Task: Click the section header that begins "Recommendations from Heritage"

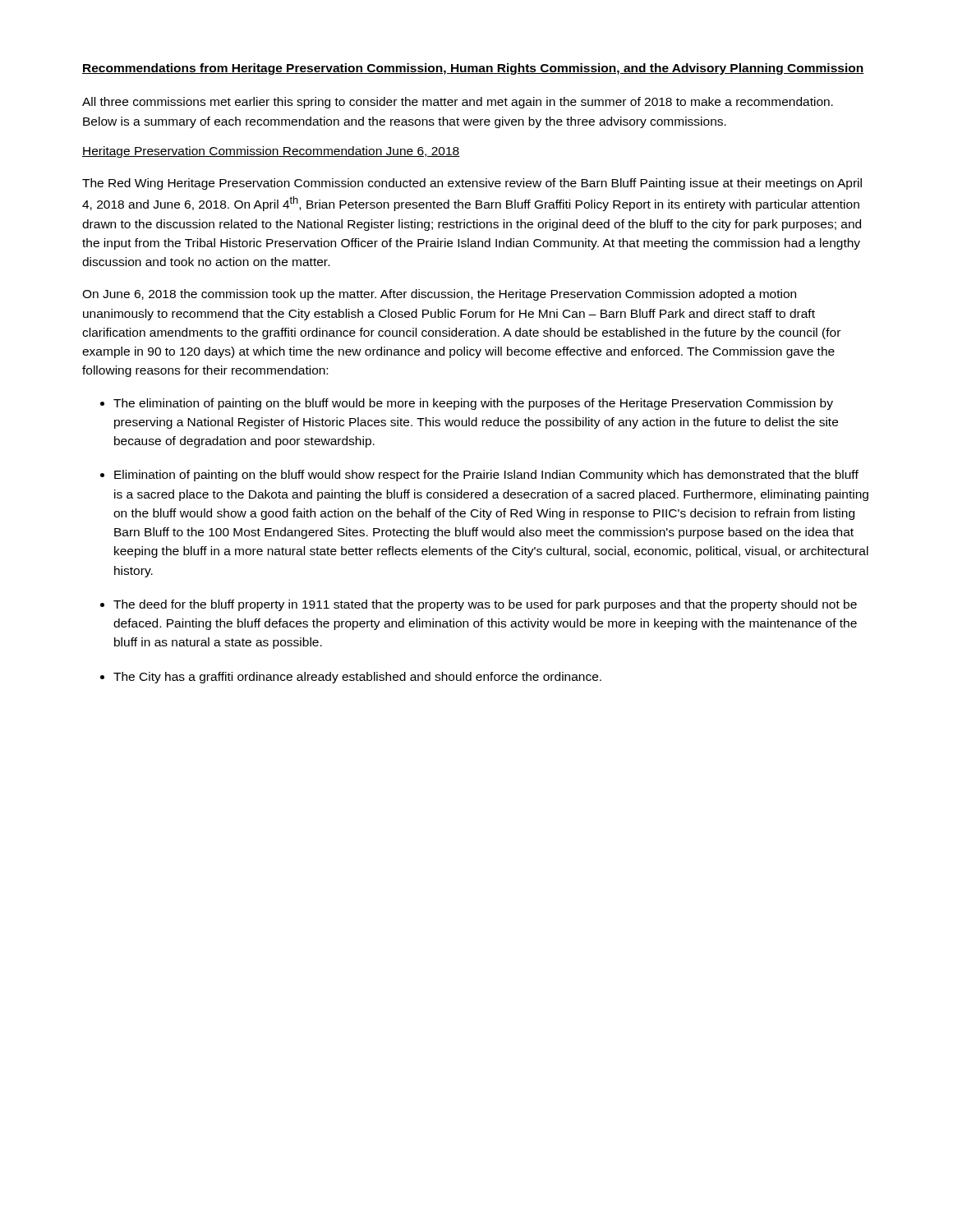Action: coord(473,68)
